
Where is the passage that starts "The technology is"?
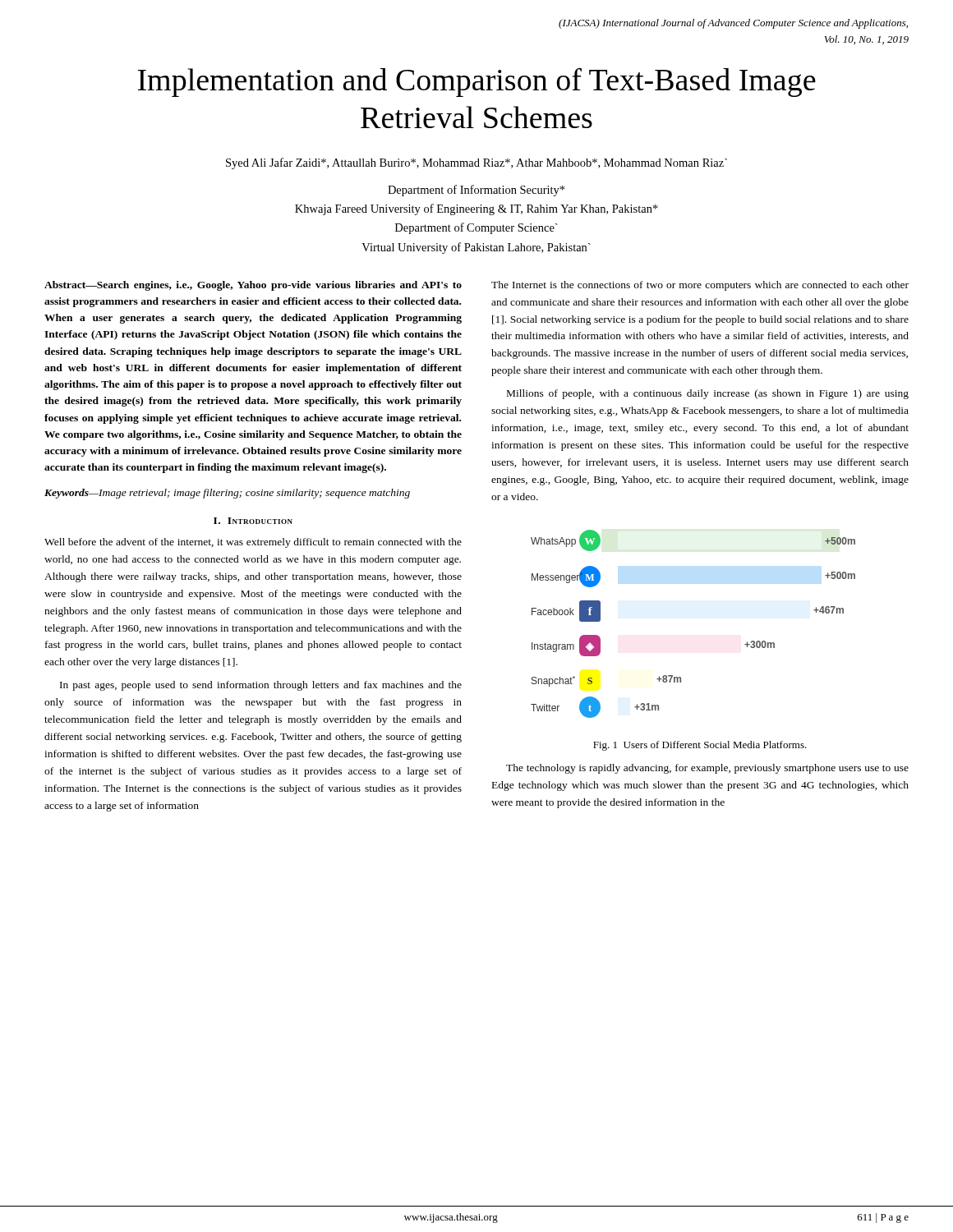coord(700,785)
